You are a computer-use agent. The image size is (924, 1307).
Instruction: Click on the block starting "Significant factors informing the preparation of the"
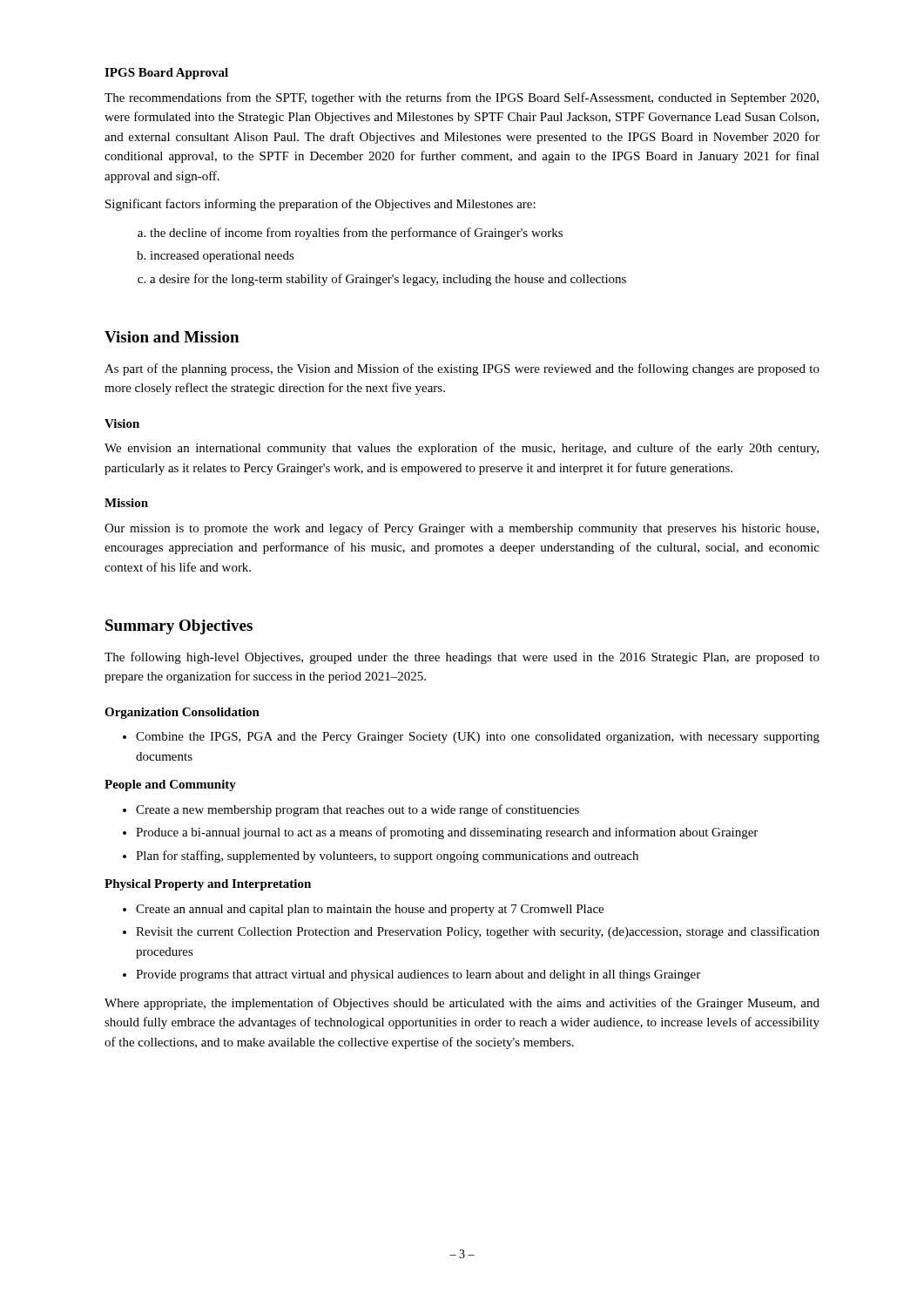(x=462, y=204)
